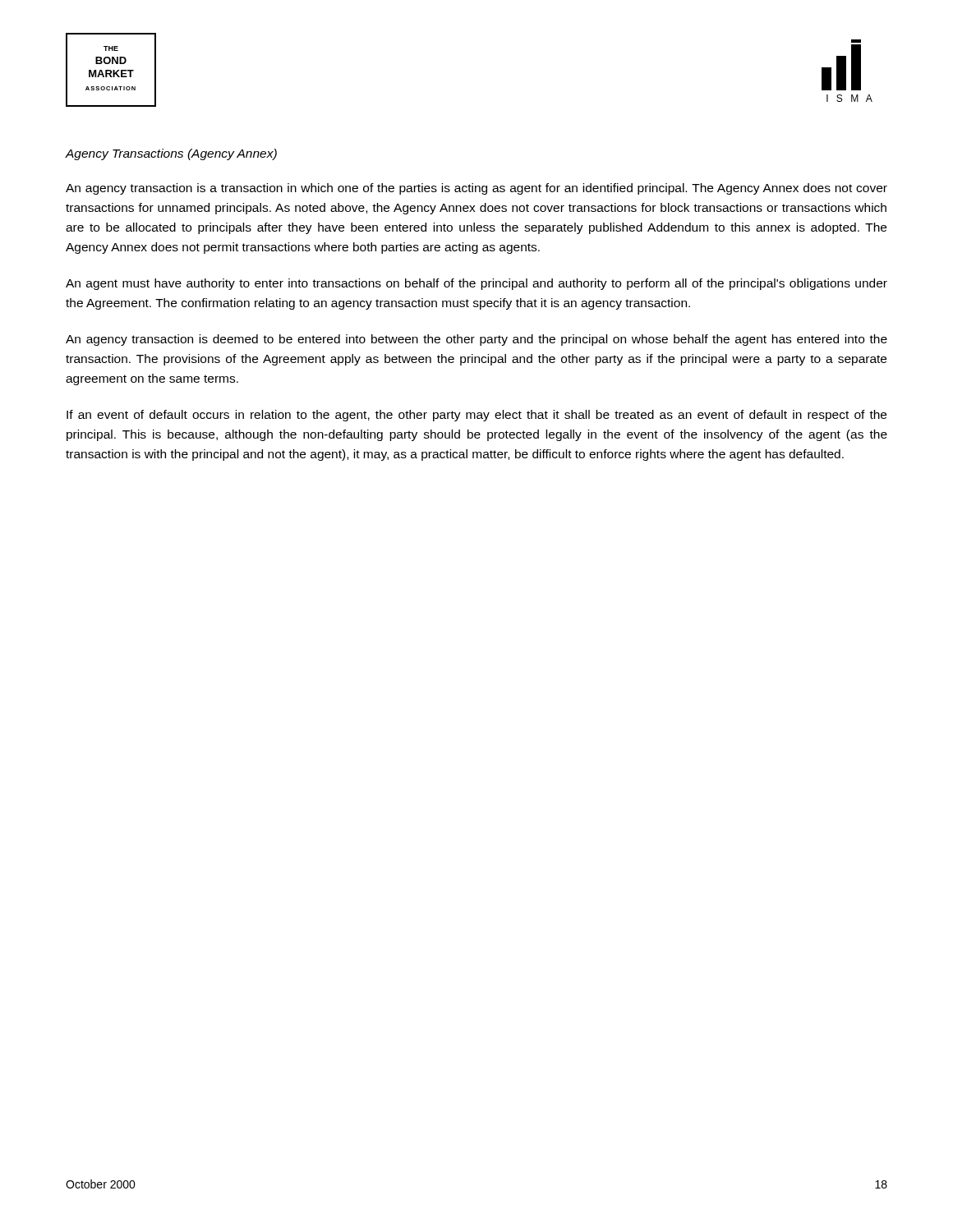Find the text block with the text "An agent must have authority"
953x1232 pixels.
tap(476, 293)
